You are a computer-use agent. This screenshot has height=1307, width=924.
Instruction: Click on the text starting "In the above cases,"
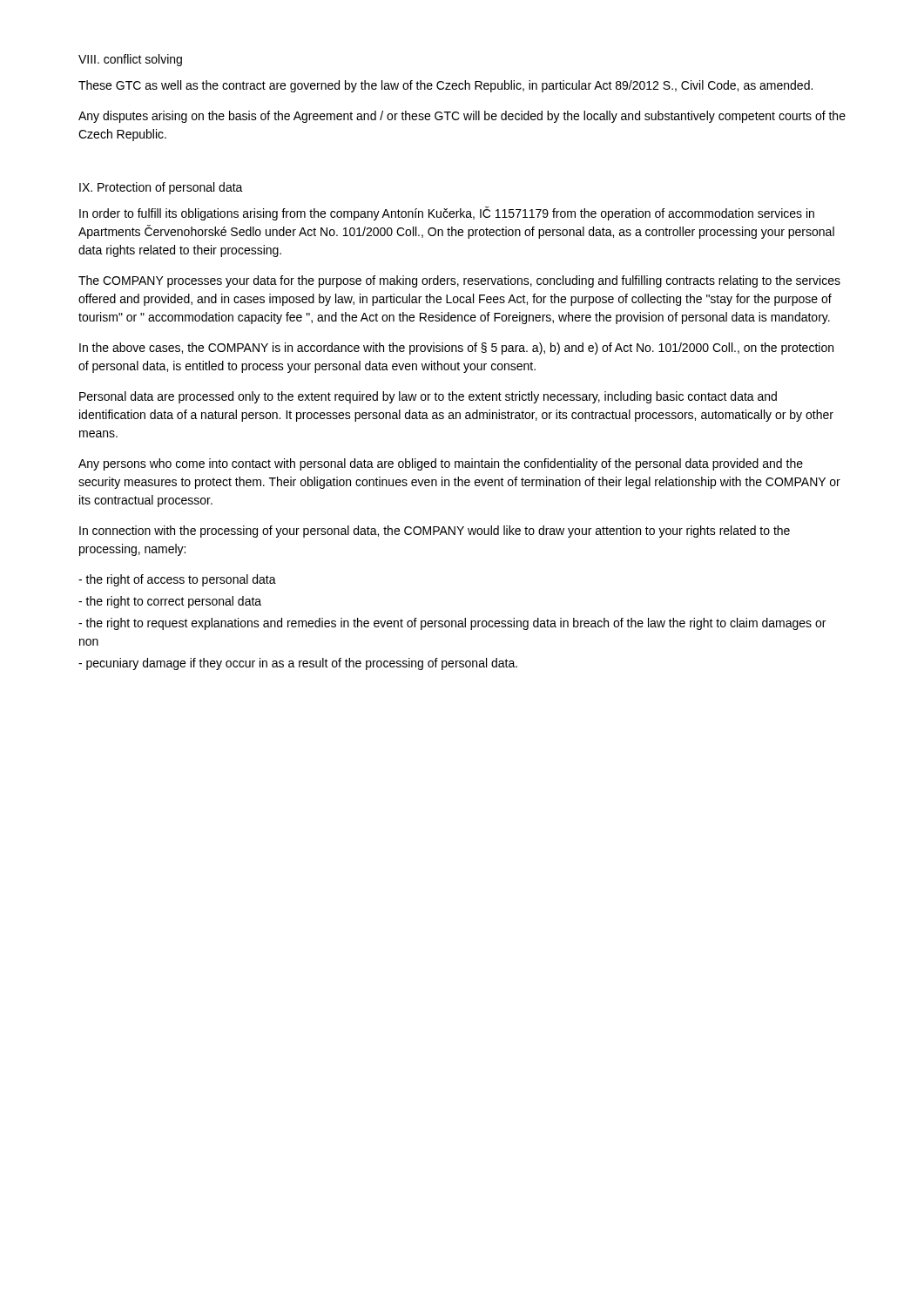tap(456, 357)
